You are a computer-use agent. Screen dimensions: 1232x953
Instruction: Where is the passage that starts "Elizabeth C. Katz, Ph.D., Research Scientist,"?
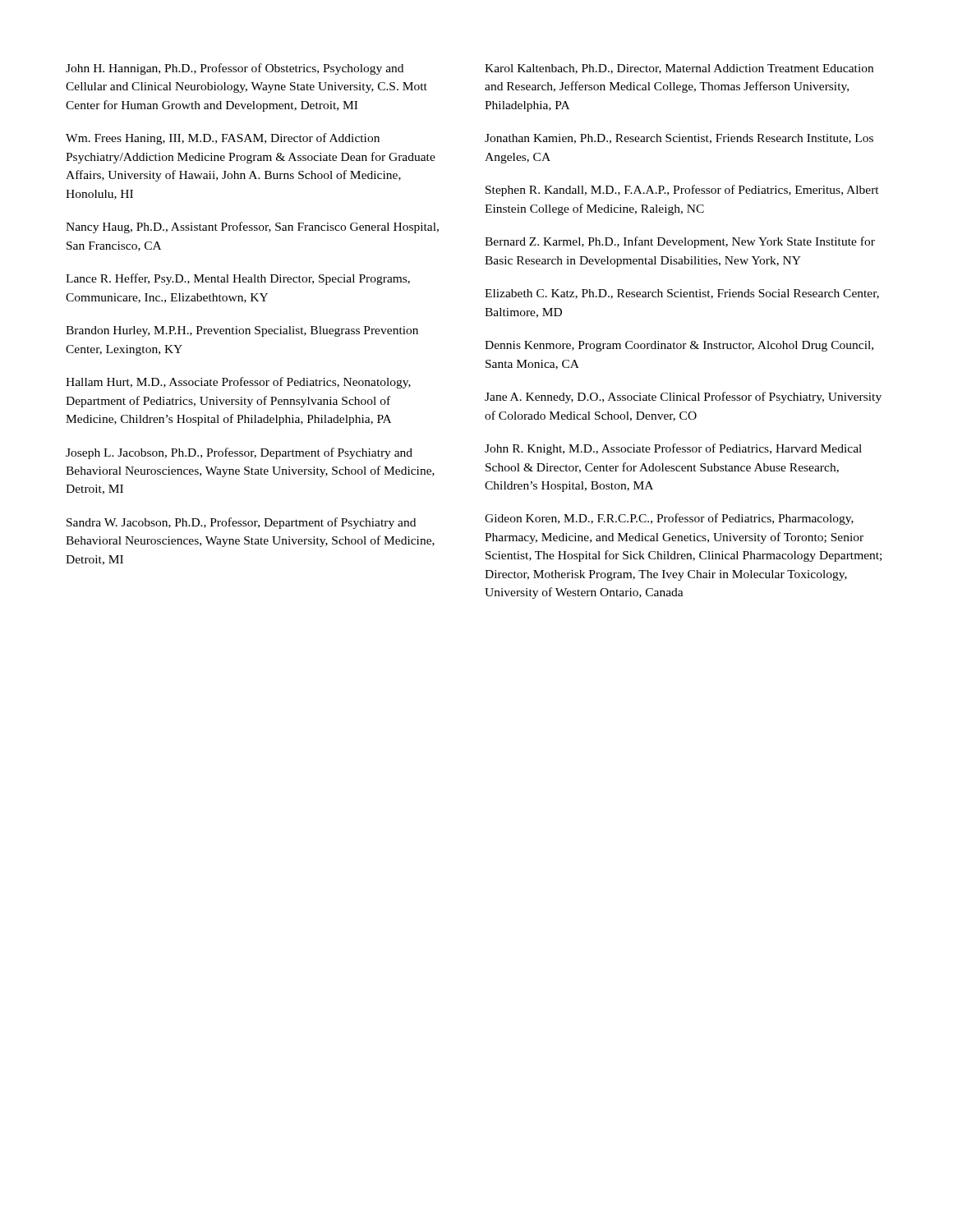682,302
